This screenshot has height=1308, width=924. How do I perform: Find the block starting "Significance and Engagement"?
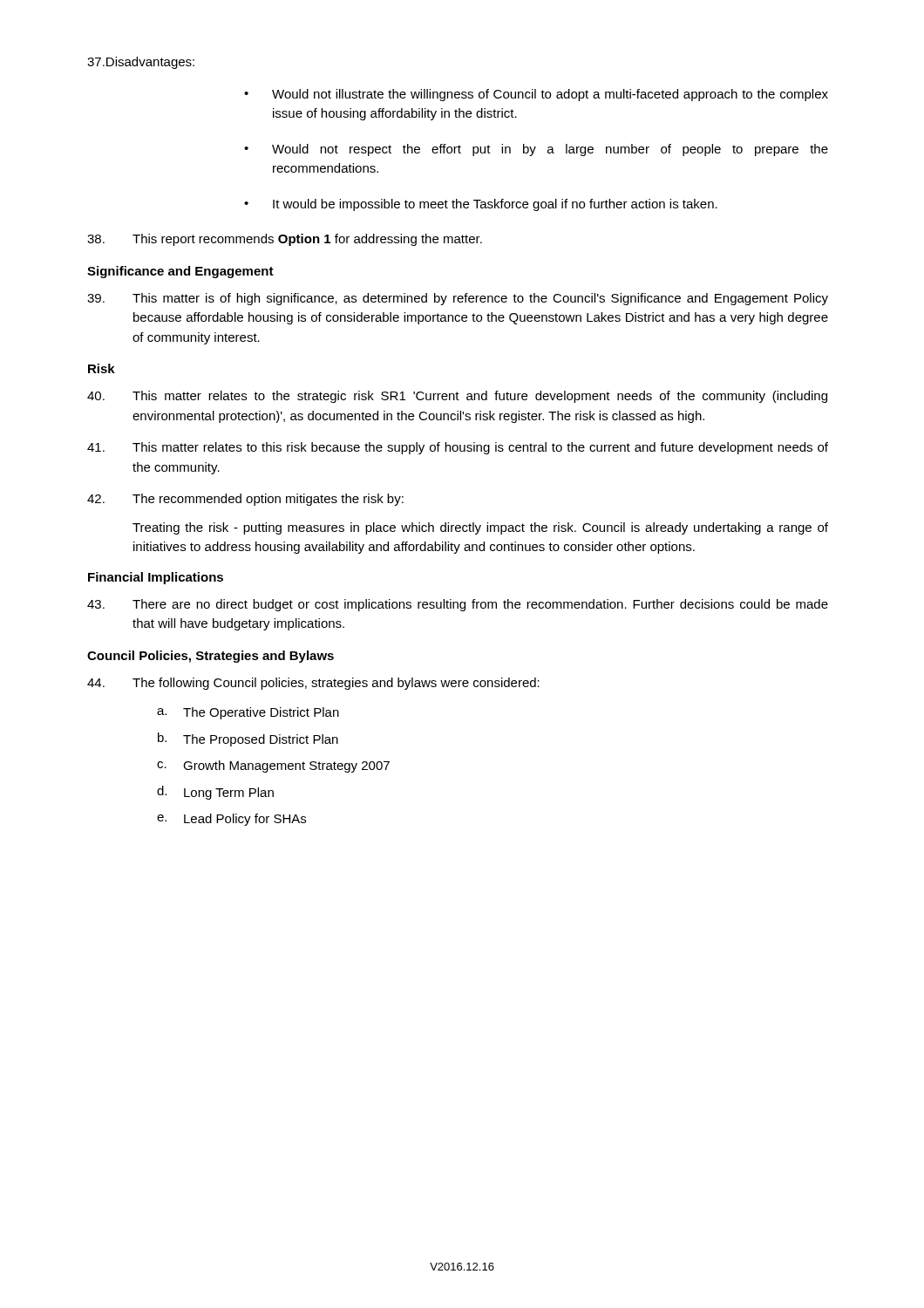coord(180,270)
